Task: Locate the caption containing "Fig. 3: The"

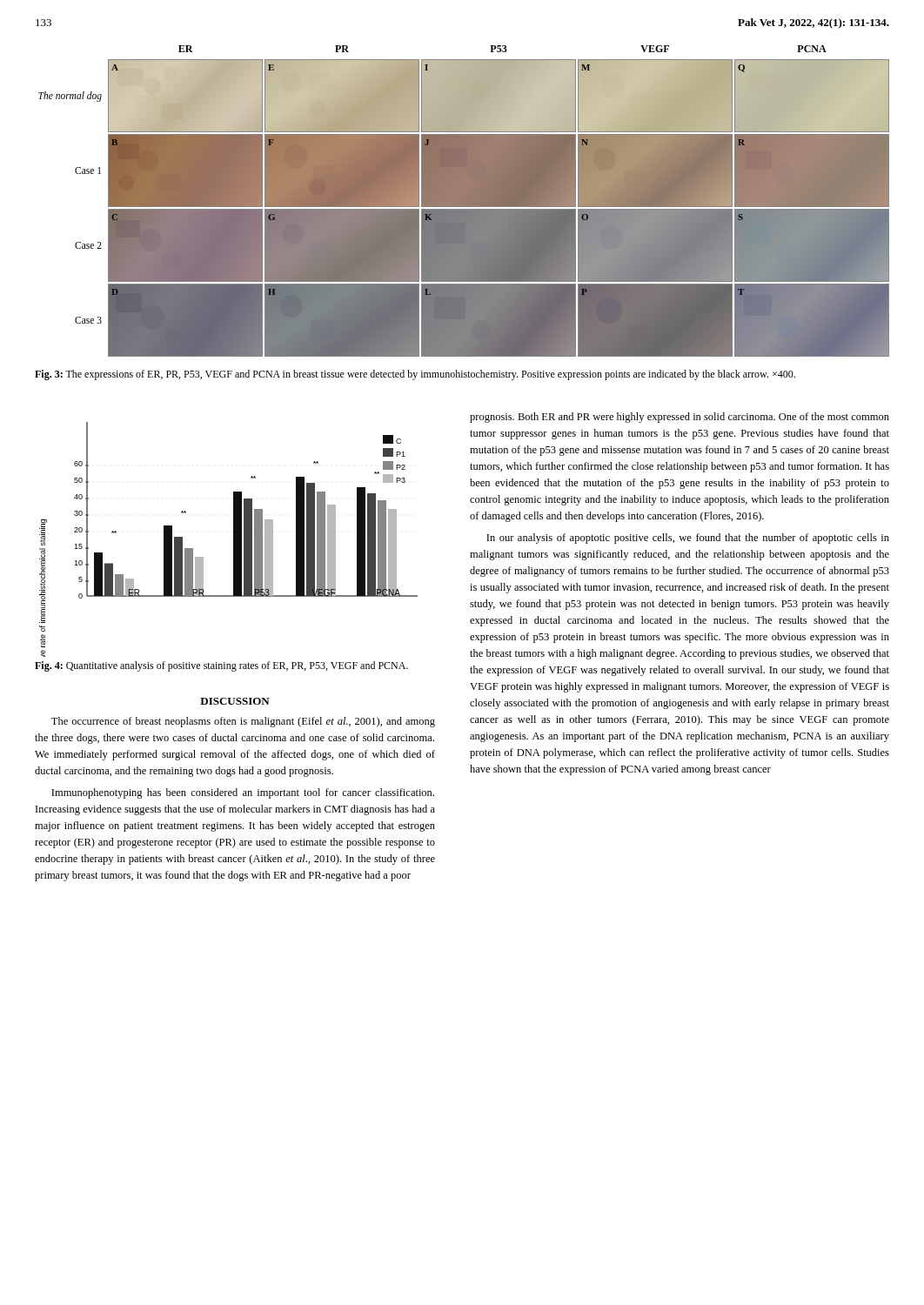Action: tap(415, 374)
